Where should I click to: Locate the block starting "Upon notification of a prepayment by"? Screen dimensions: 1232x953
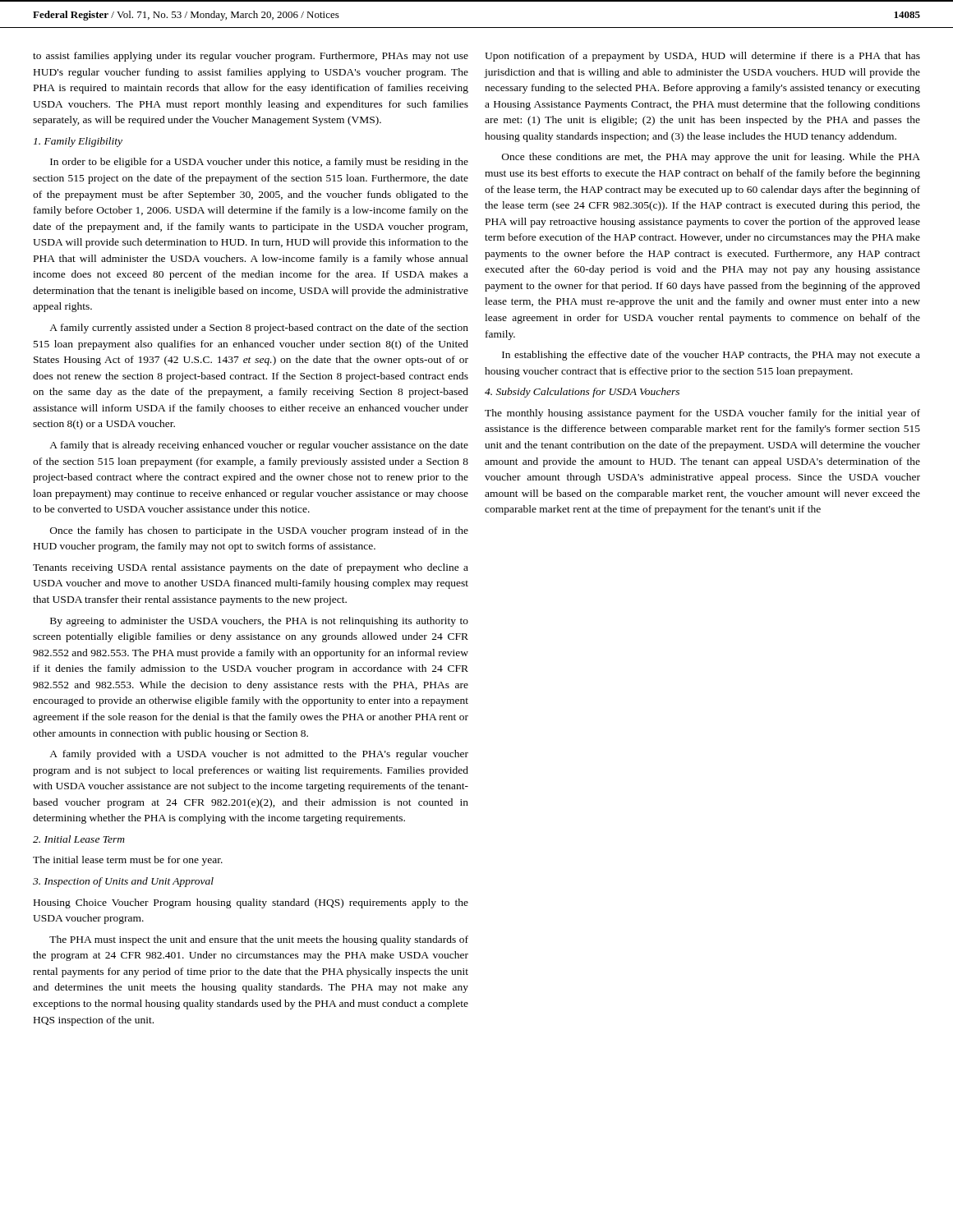tap(702, 213)
